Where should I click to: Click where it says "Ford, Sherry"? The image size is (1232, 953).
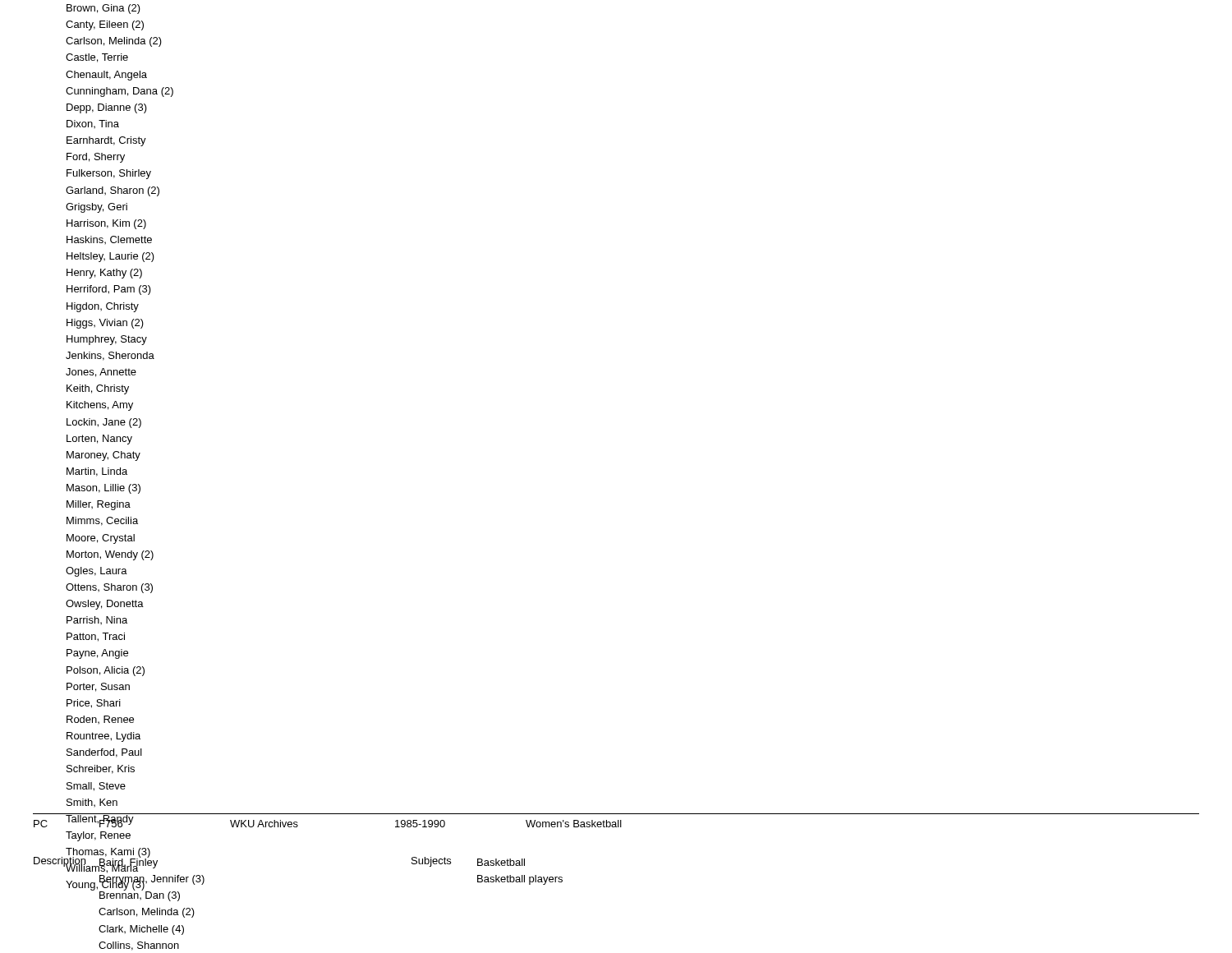tap(95, 157)
